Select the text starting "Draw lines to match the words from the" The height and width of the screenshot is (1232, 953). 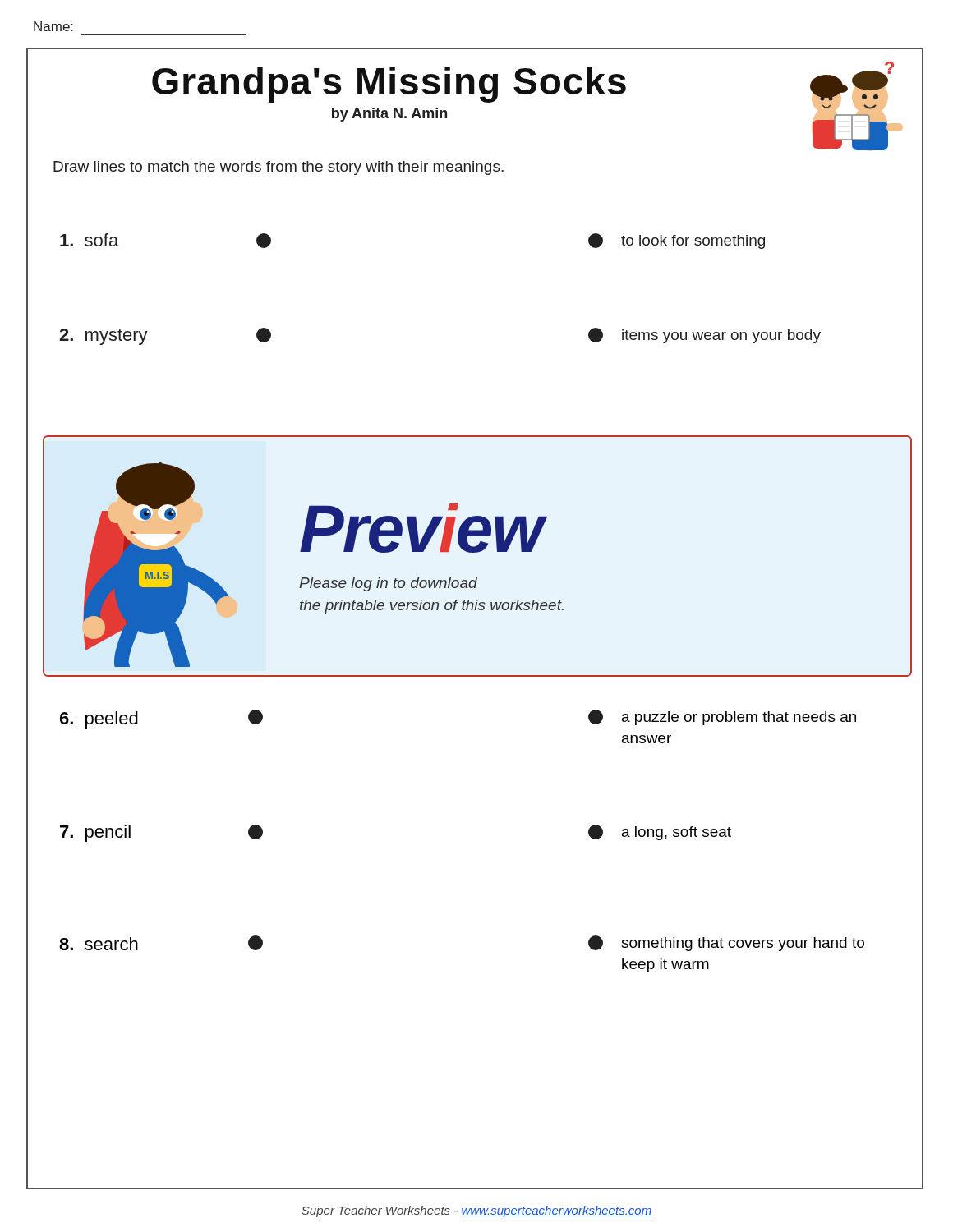click(x=279, y=166)
